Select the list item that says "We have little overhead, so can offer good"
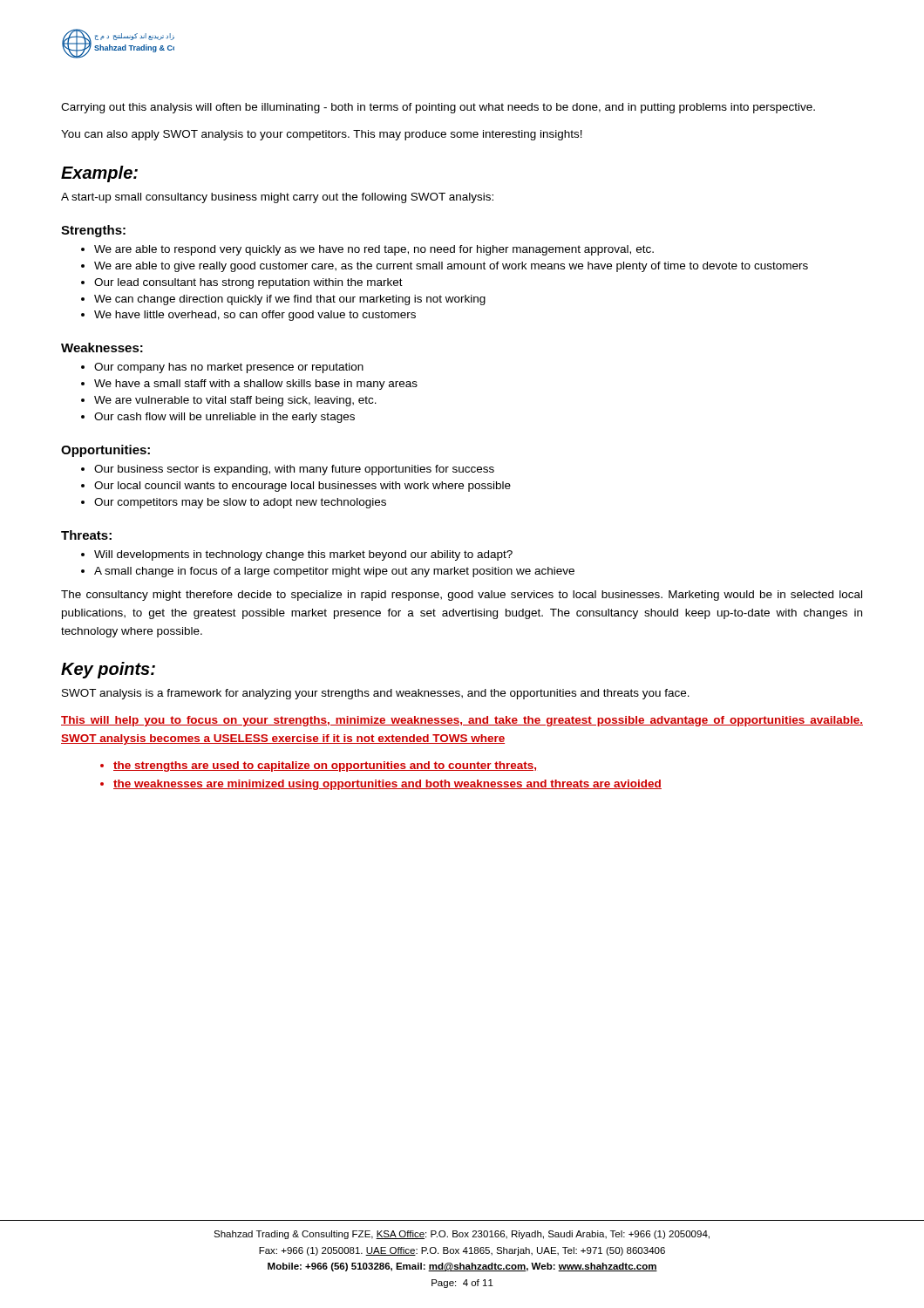This screenshot has height=1308, width=924. [x=248, y=316]
